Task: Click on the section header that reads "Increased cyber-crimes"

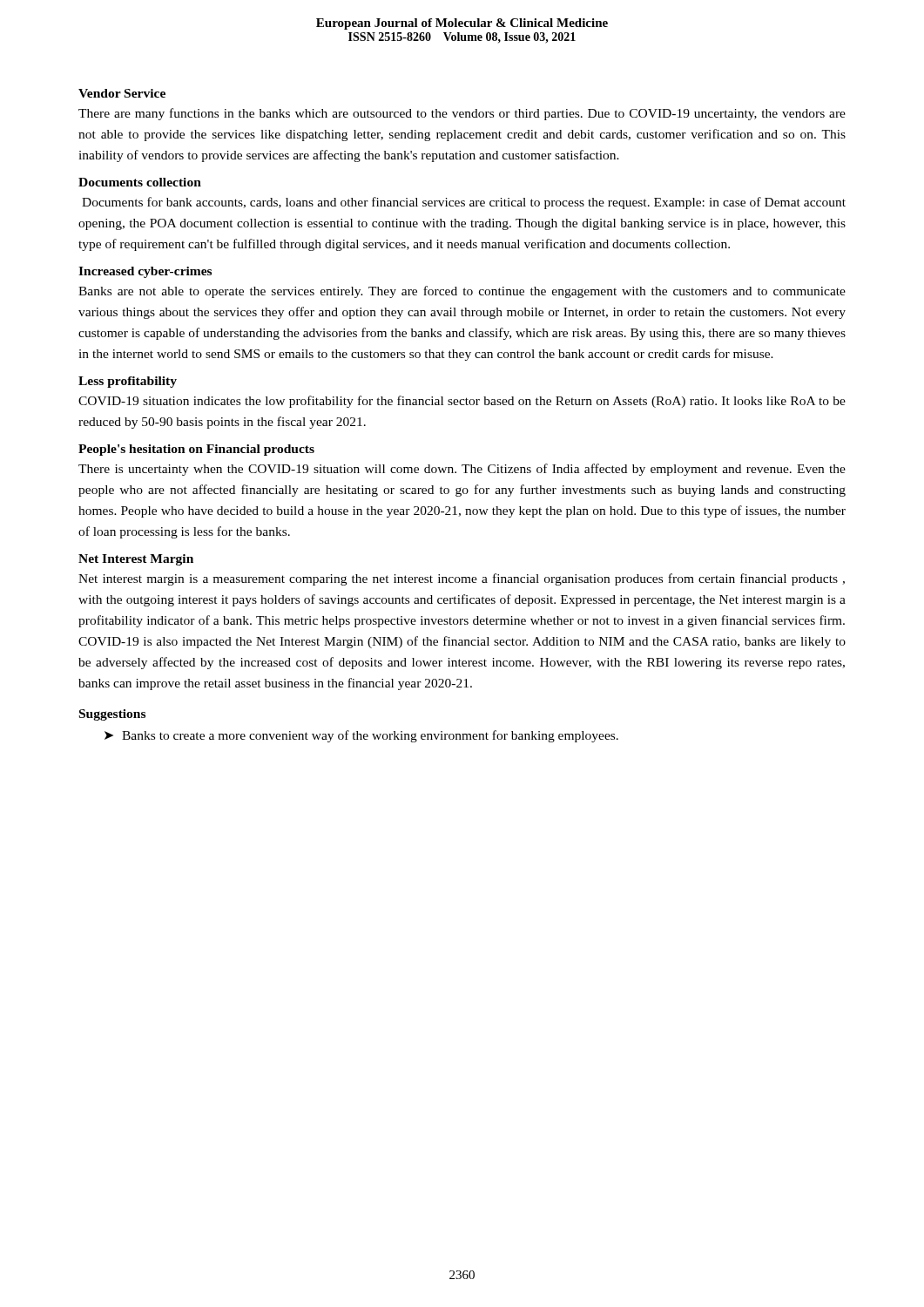Action: tap(145, 271)
